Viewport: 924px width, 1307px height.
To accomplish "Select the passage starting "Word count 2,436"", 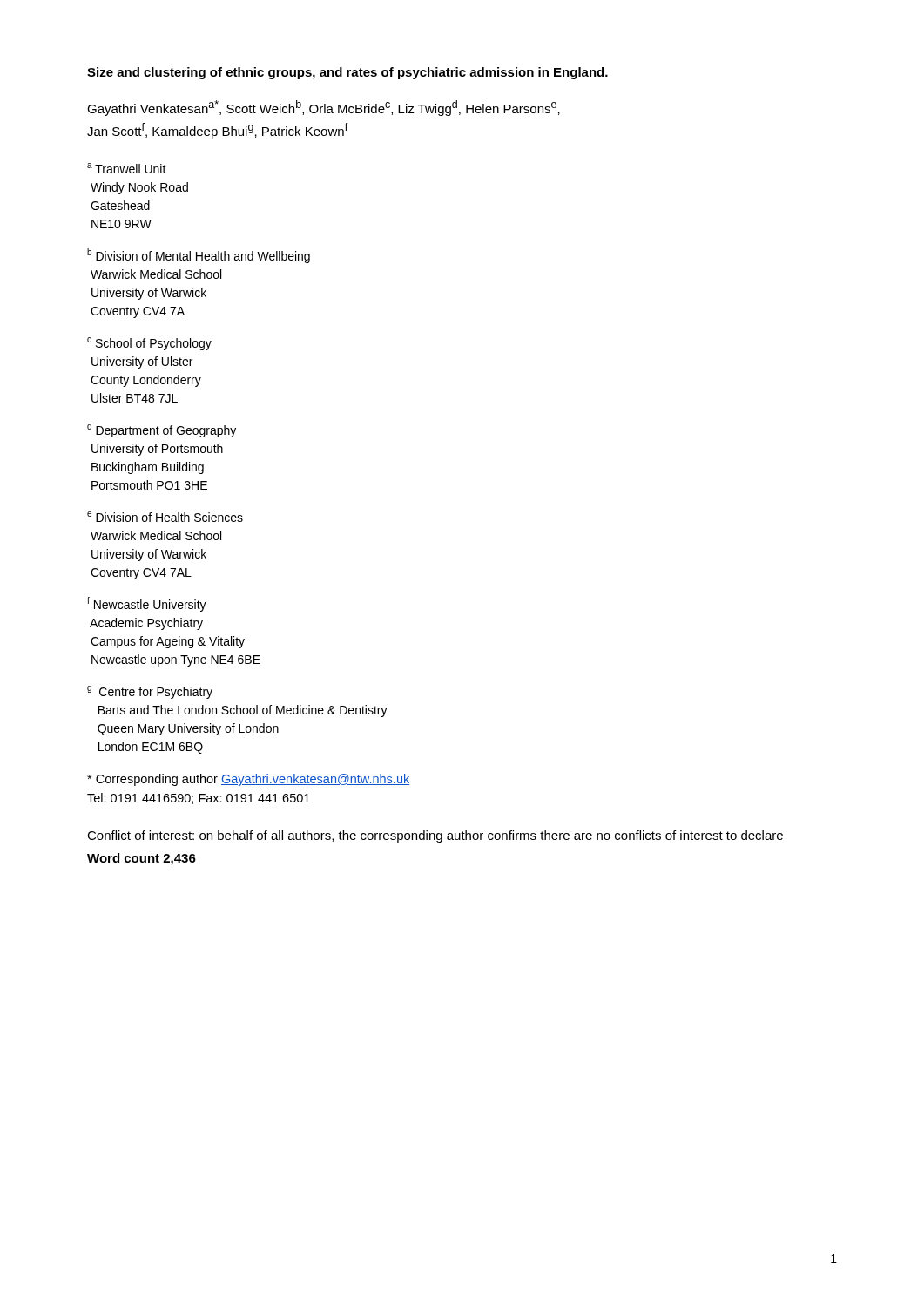I will 141,858.
